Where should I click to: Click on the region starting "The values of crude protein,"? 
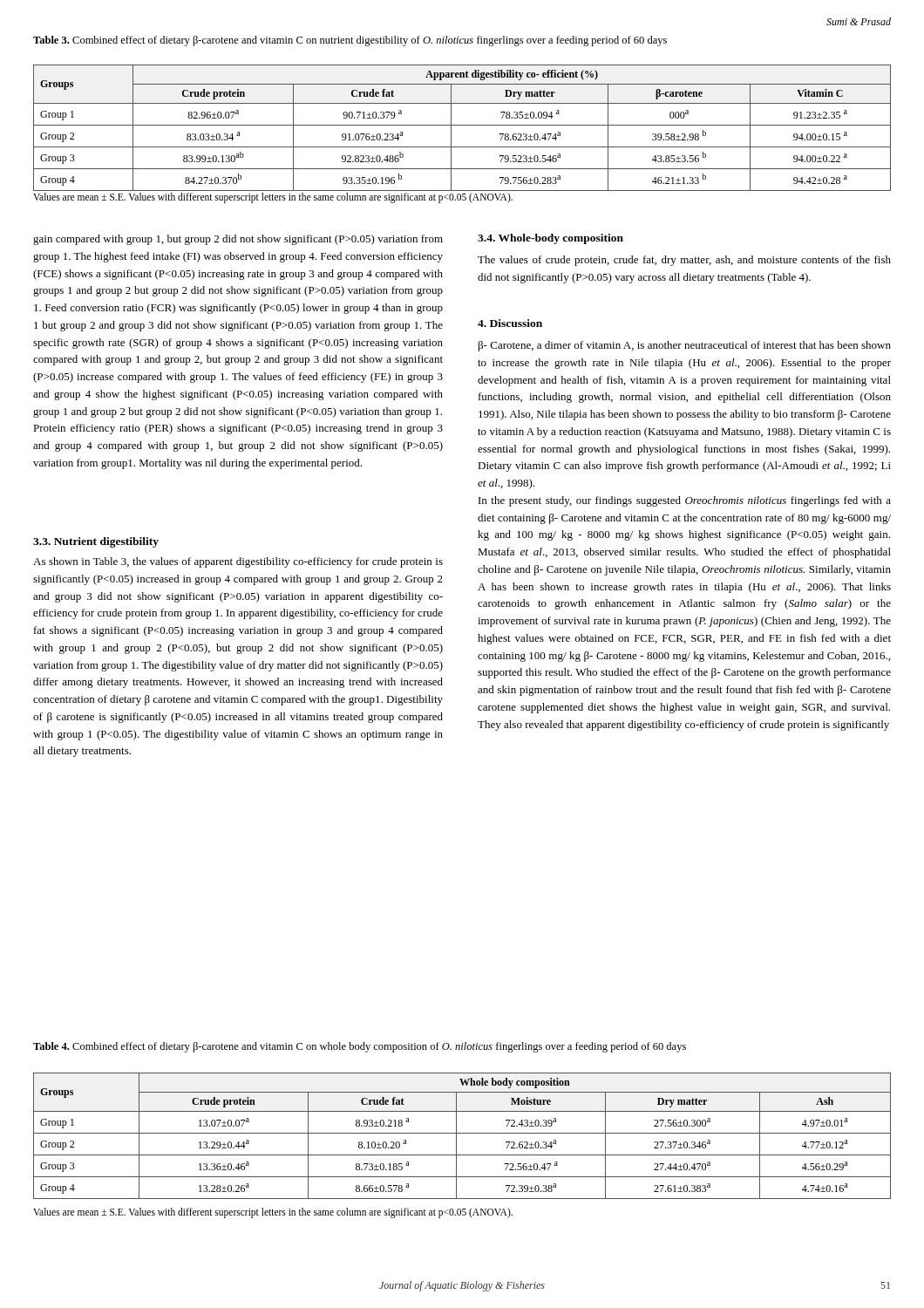pos(684,268)
